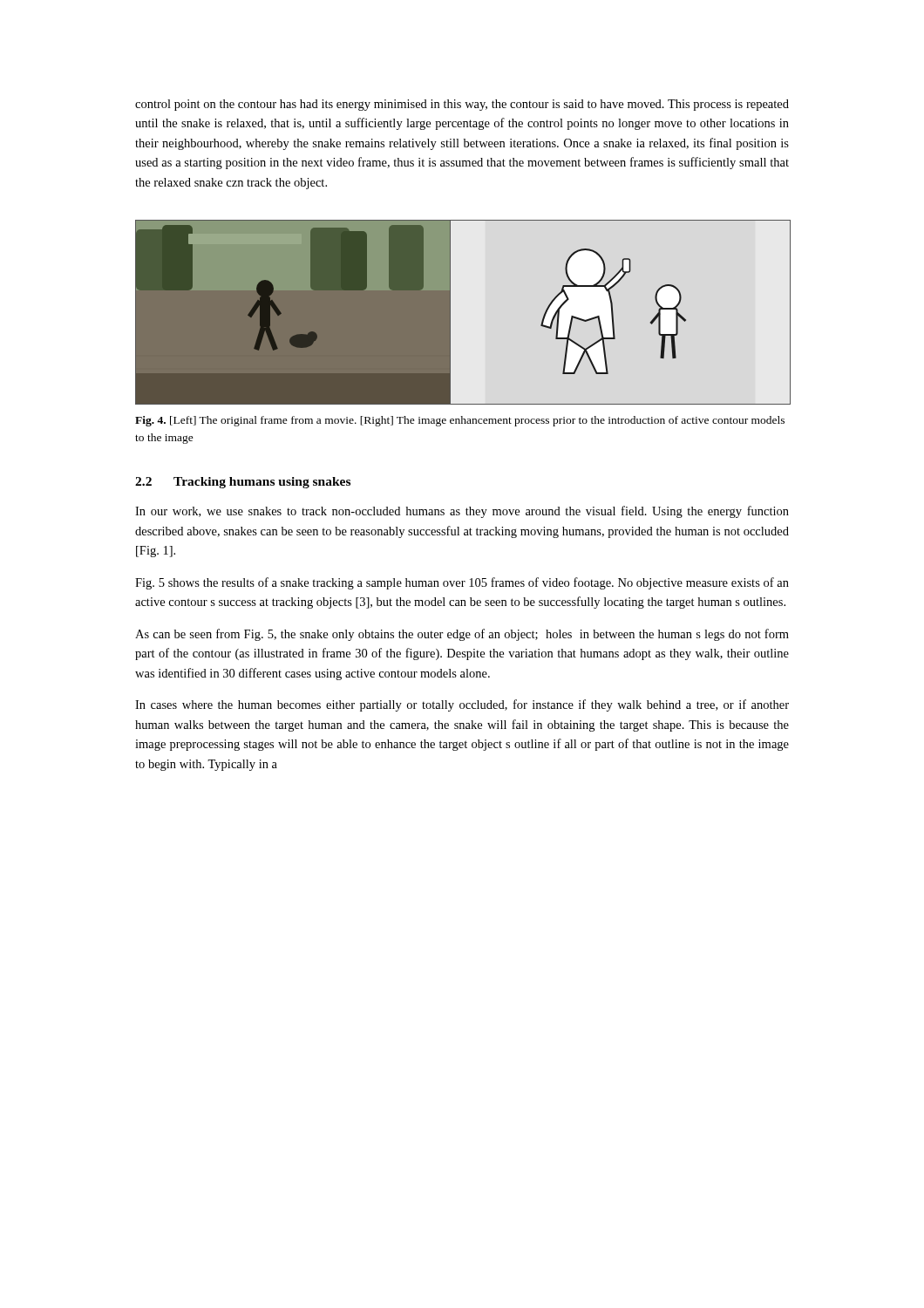
Task: Select the photo
Action: 462,312
